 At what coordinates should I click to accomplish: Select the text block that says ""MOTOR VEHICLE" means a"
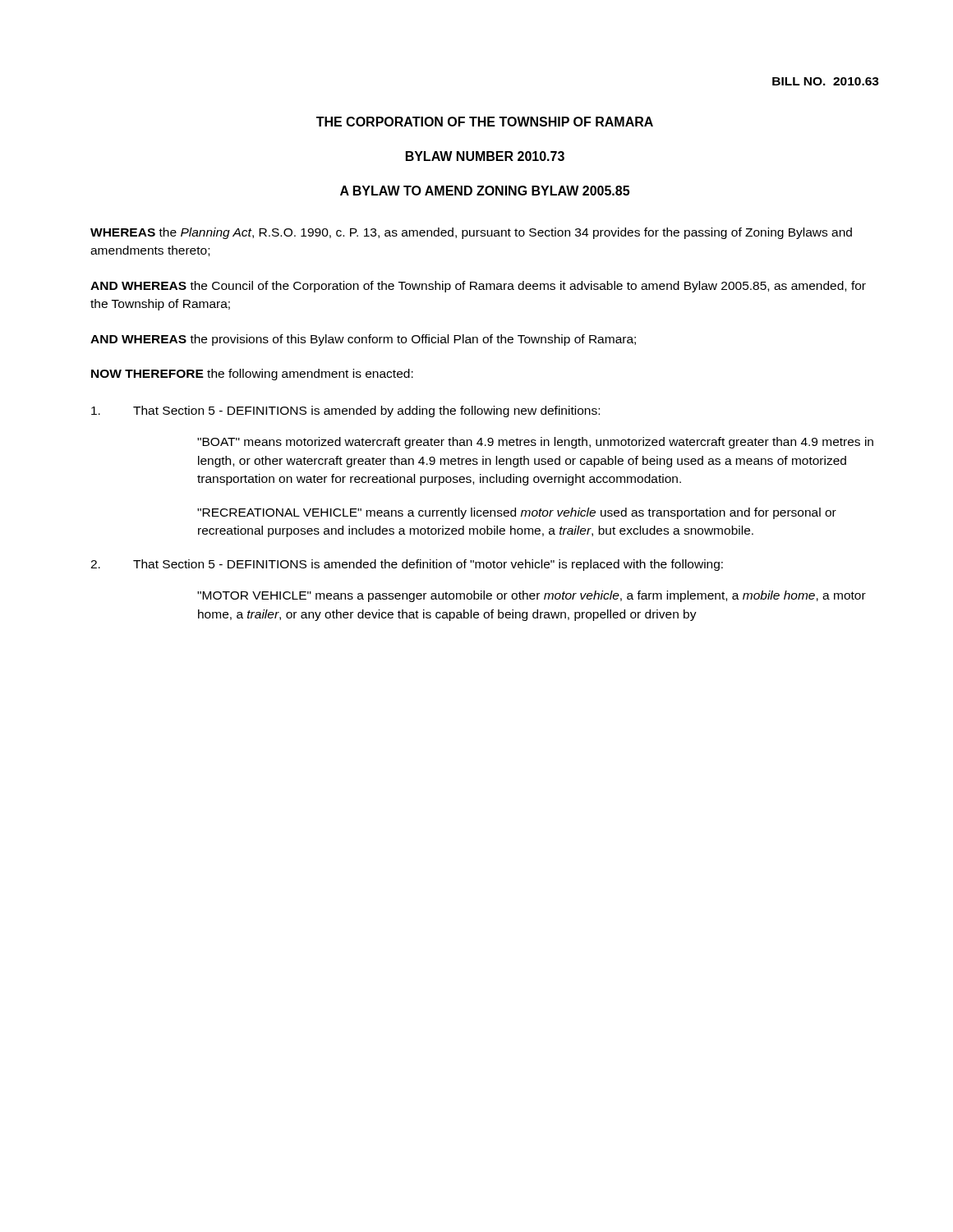pyautogui.click(x=531, y=604)
